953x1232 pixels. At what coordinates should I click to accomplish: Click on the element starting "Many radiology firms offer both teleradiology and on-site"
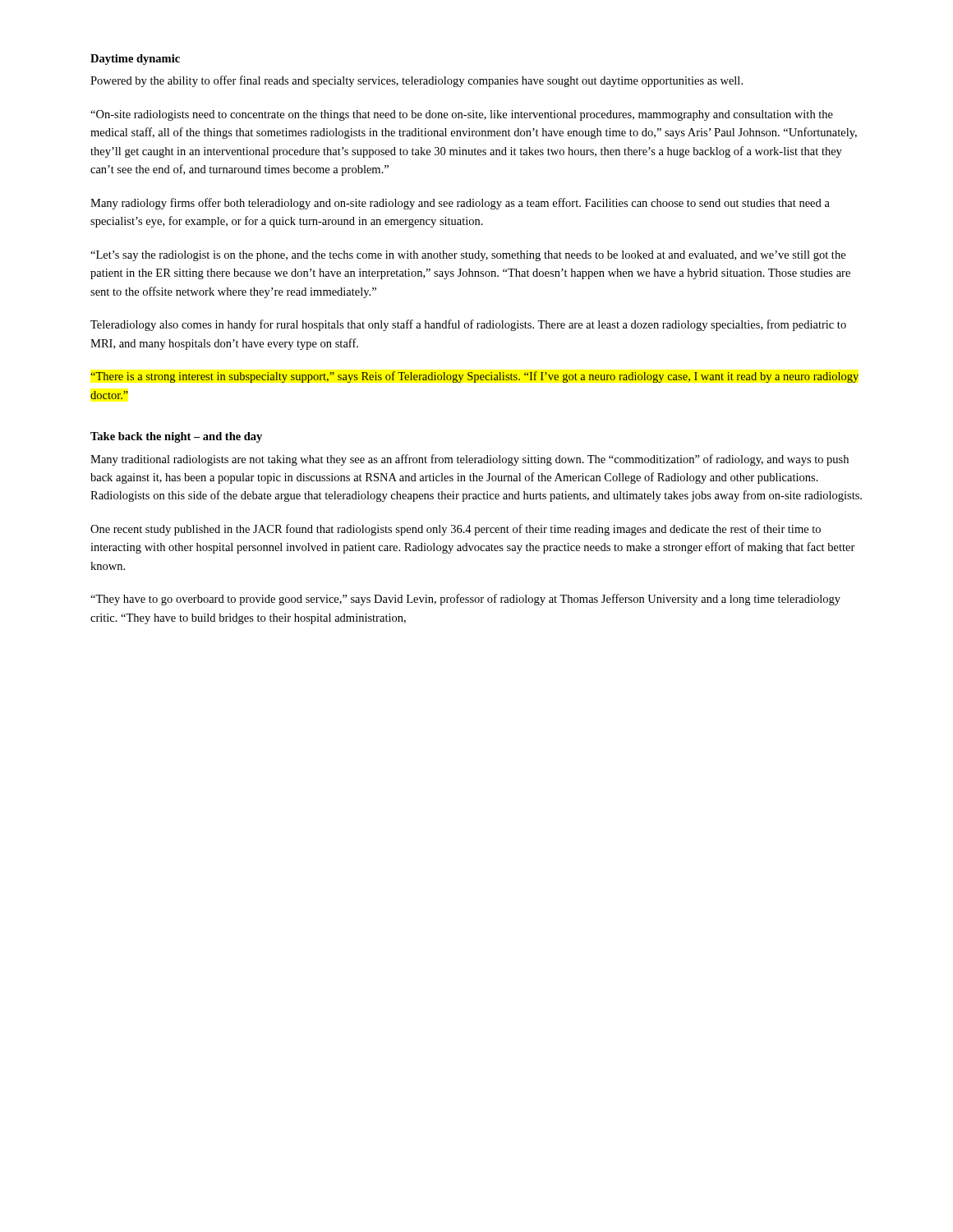[460, 212]
